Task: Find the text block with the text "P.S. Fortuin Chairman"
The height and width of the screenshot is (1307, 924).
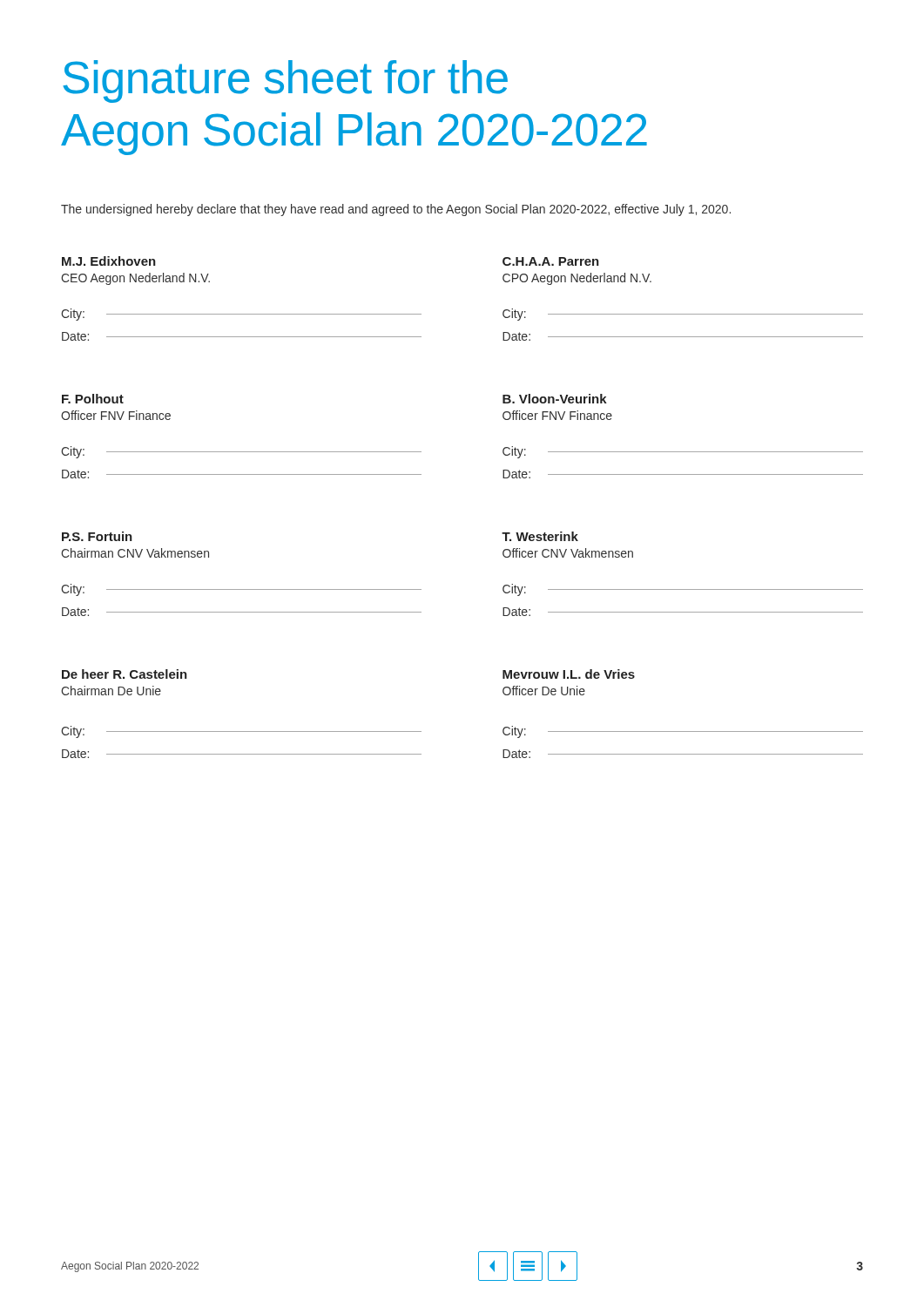Action: pyautogui.click(x=97, y=536)
